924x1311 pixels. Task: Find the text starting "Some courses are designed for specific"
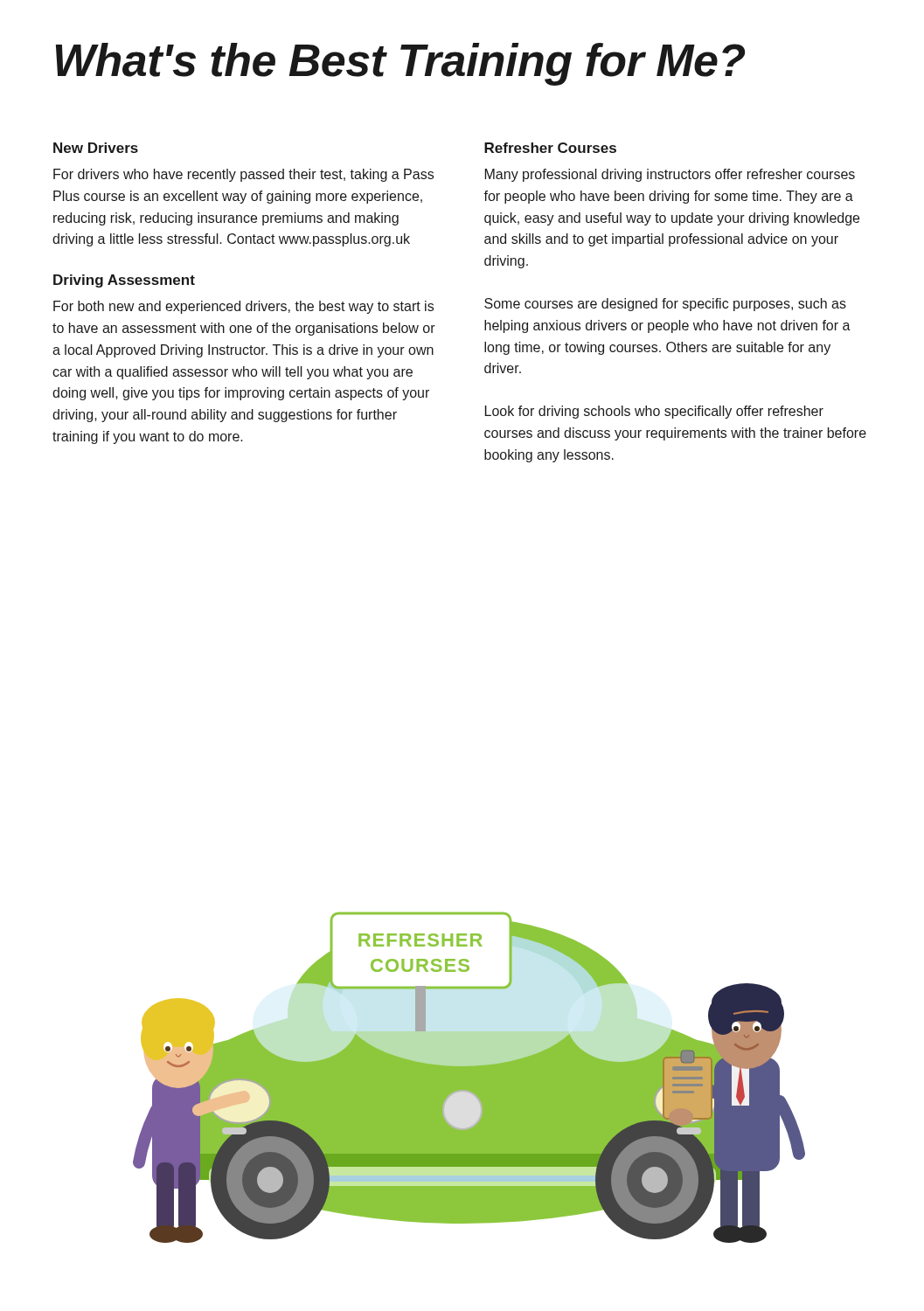pyautogui.click(x=678, y=337)
